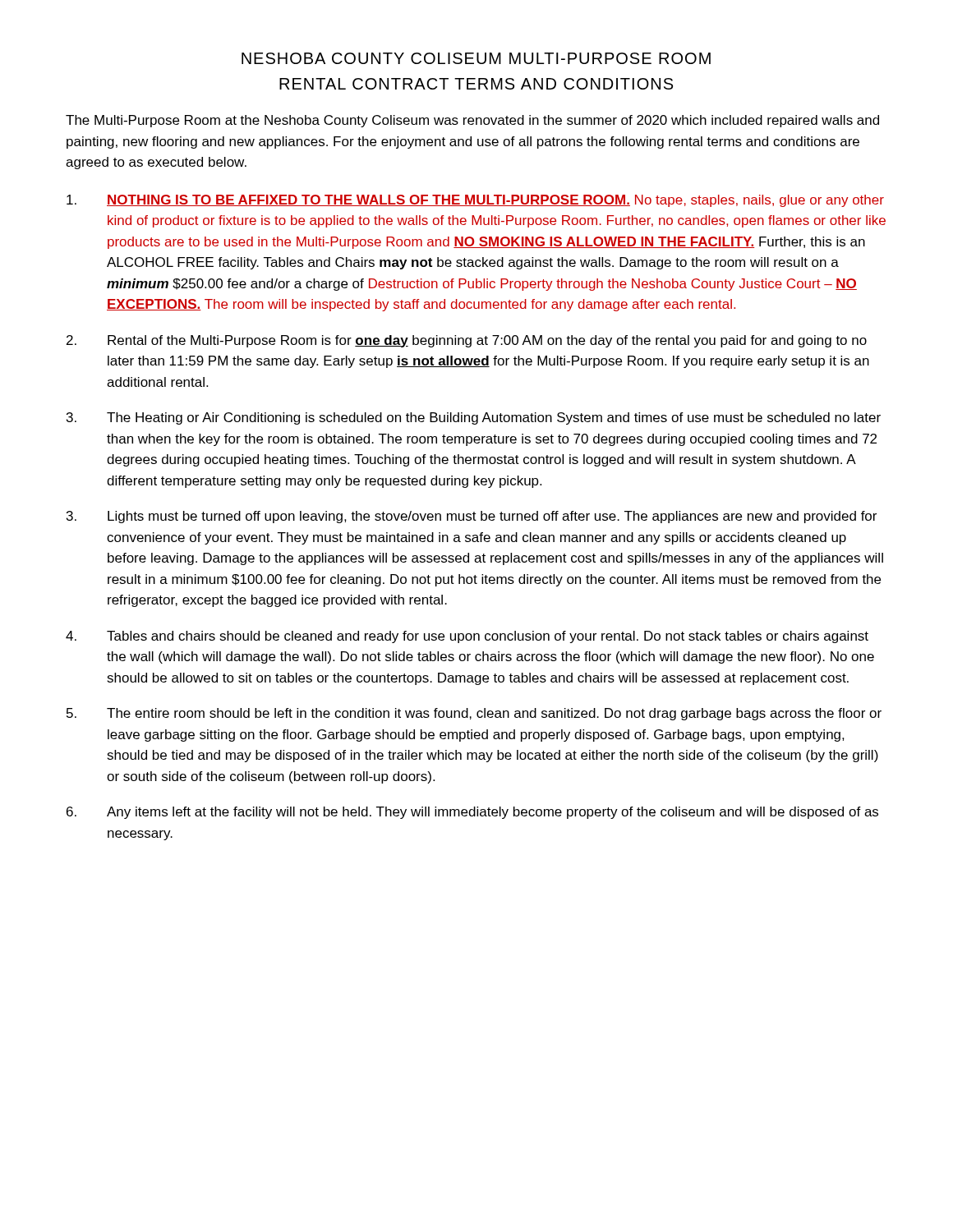Find the text block starting "6. Any items left at the"
Image resolution: width=953 pixels, height=1232 pixels.
pos(476,823)
